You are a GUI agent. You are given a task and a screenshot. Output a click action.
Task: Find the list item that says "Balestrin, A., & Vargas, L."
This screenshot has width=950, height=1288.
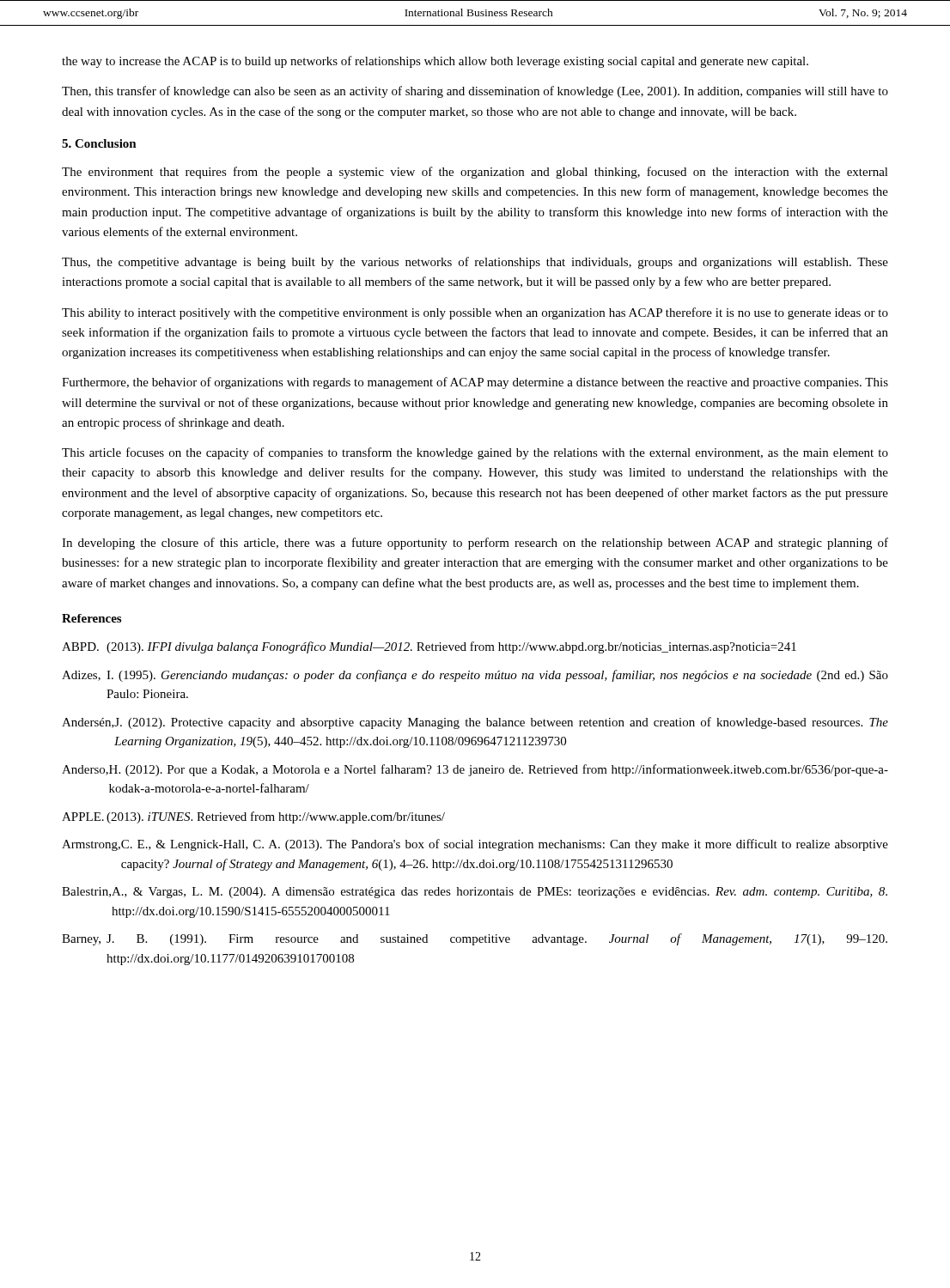(x=475, y=901)
